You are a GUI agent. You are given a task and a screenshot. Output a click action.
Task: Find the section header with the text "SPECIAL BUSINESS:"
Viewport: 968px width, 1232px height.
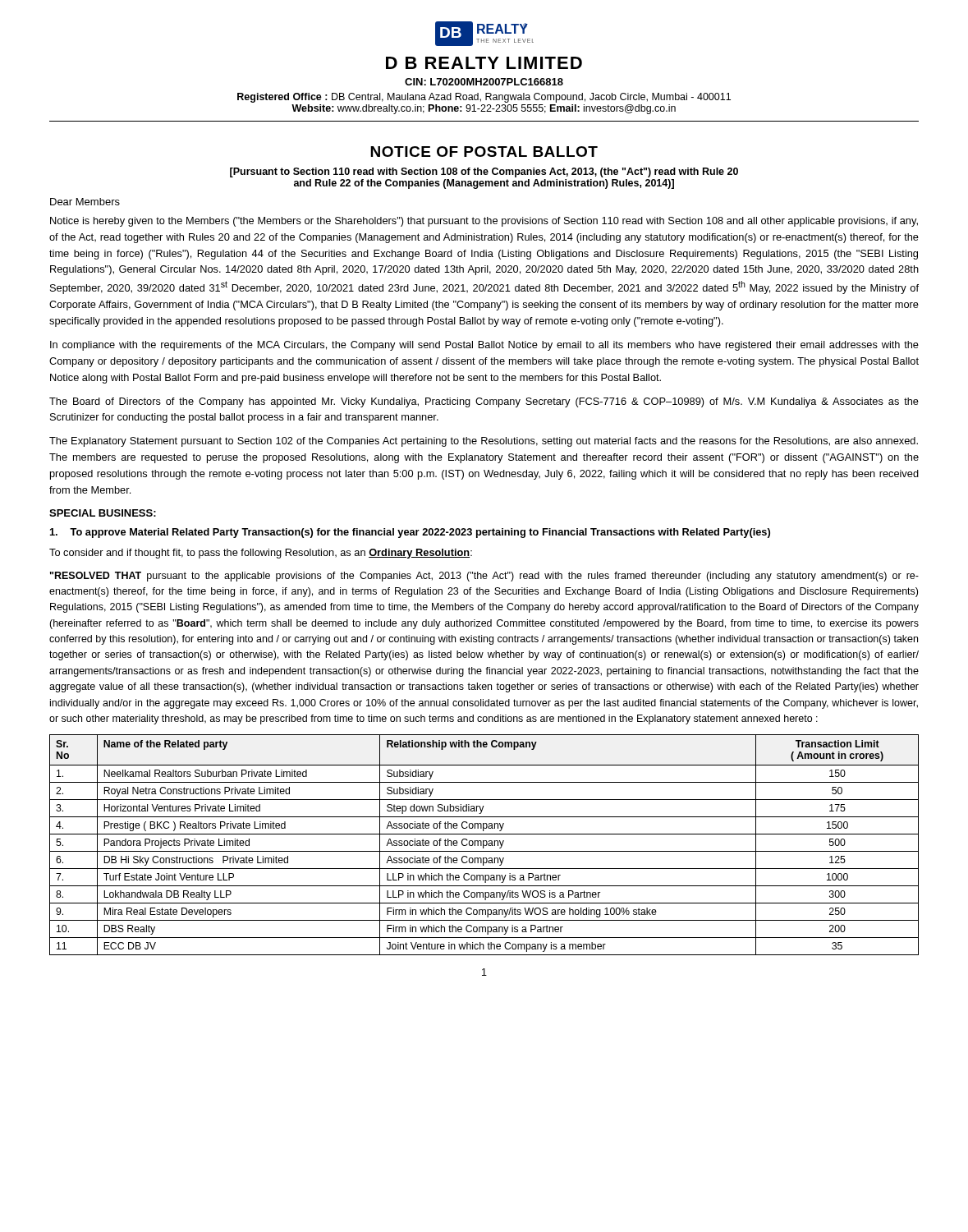click(103, 513)
